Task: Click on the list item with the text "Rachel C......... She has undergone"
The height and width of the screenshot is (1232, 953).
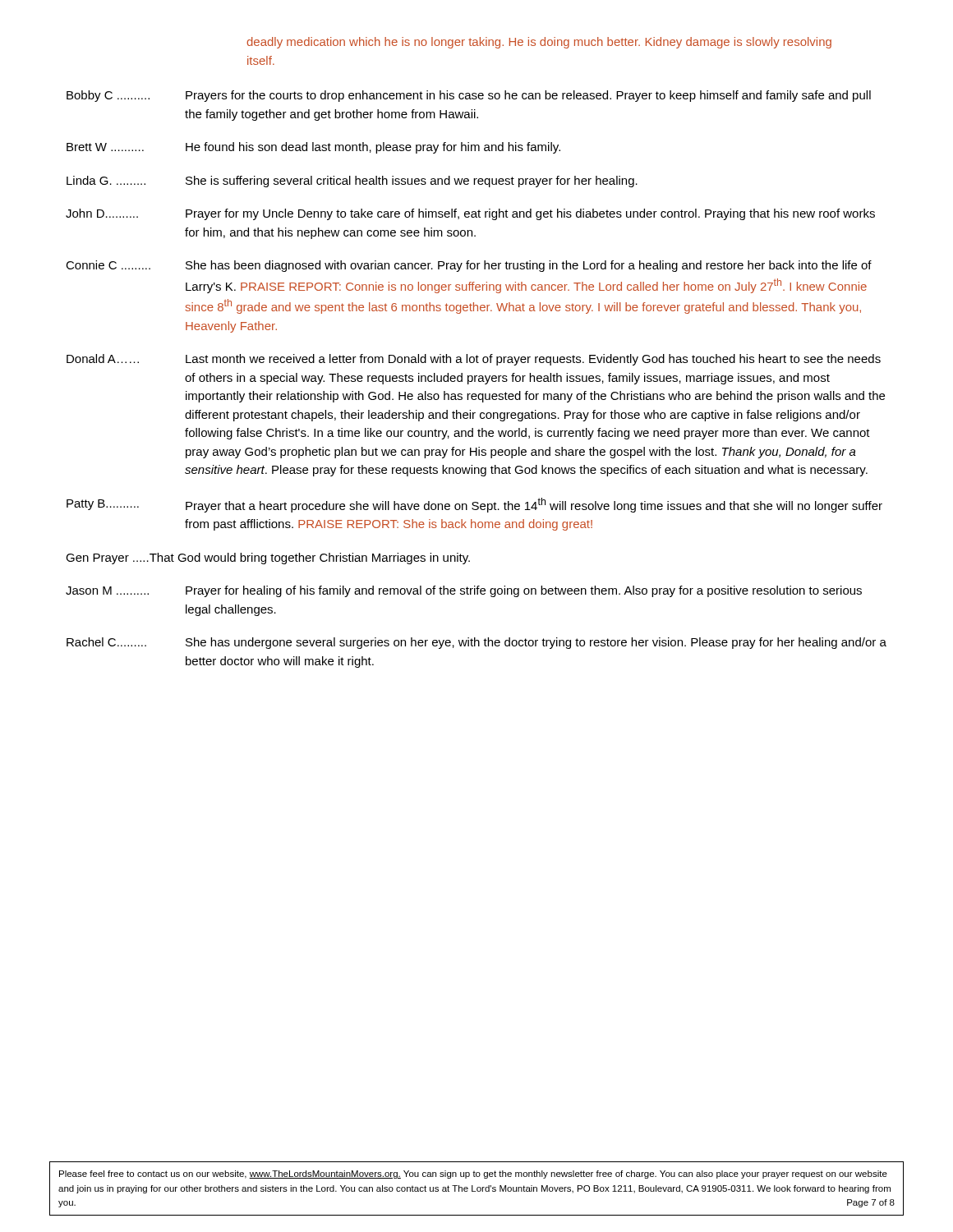Action: [x=476, y=652]
